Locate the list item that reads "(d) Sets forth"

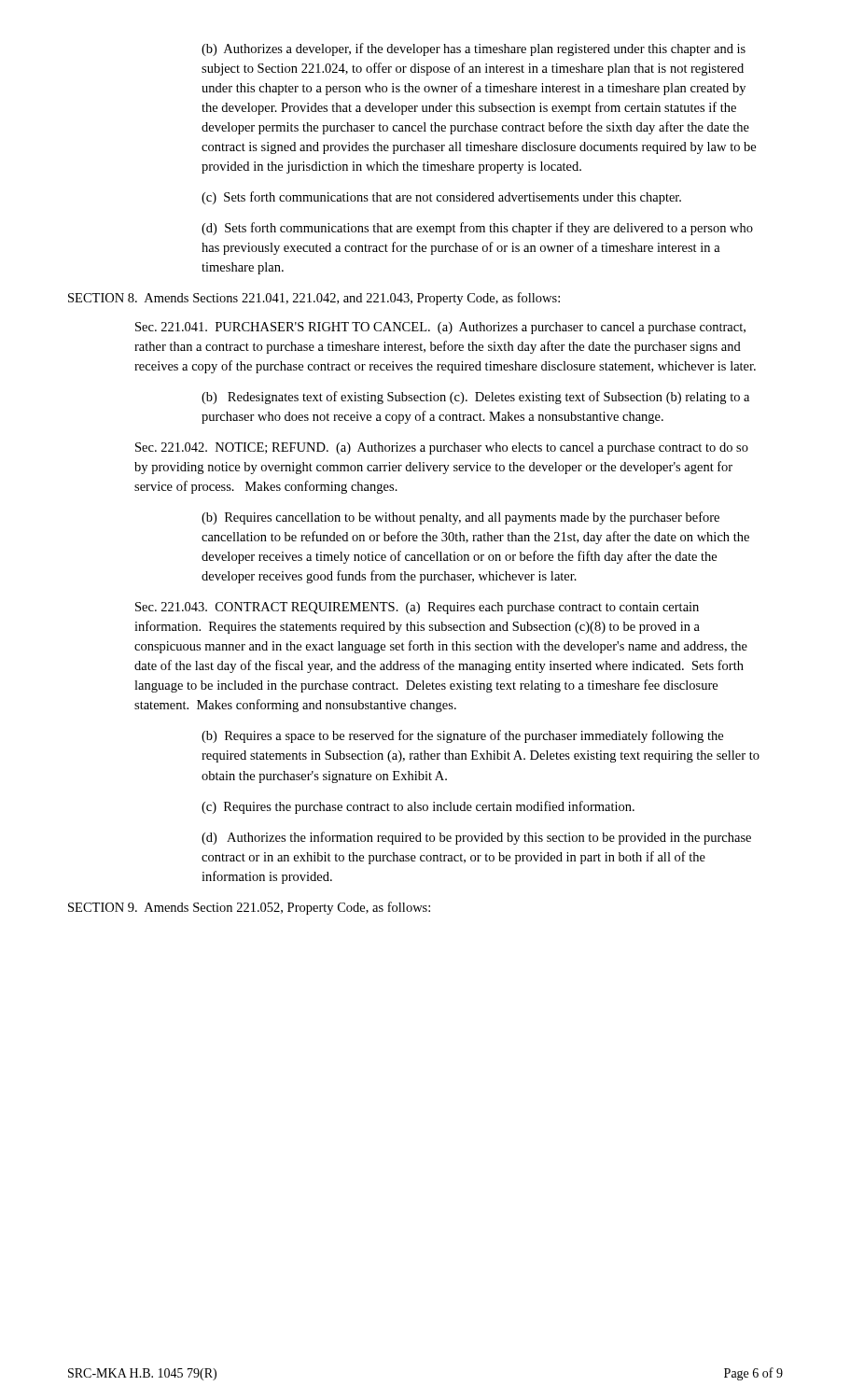click(x=483, y=248)
